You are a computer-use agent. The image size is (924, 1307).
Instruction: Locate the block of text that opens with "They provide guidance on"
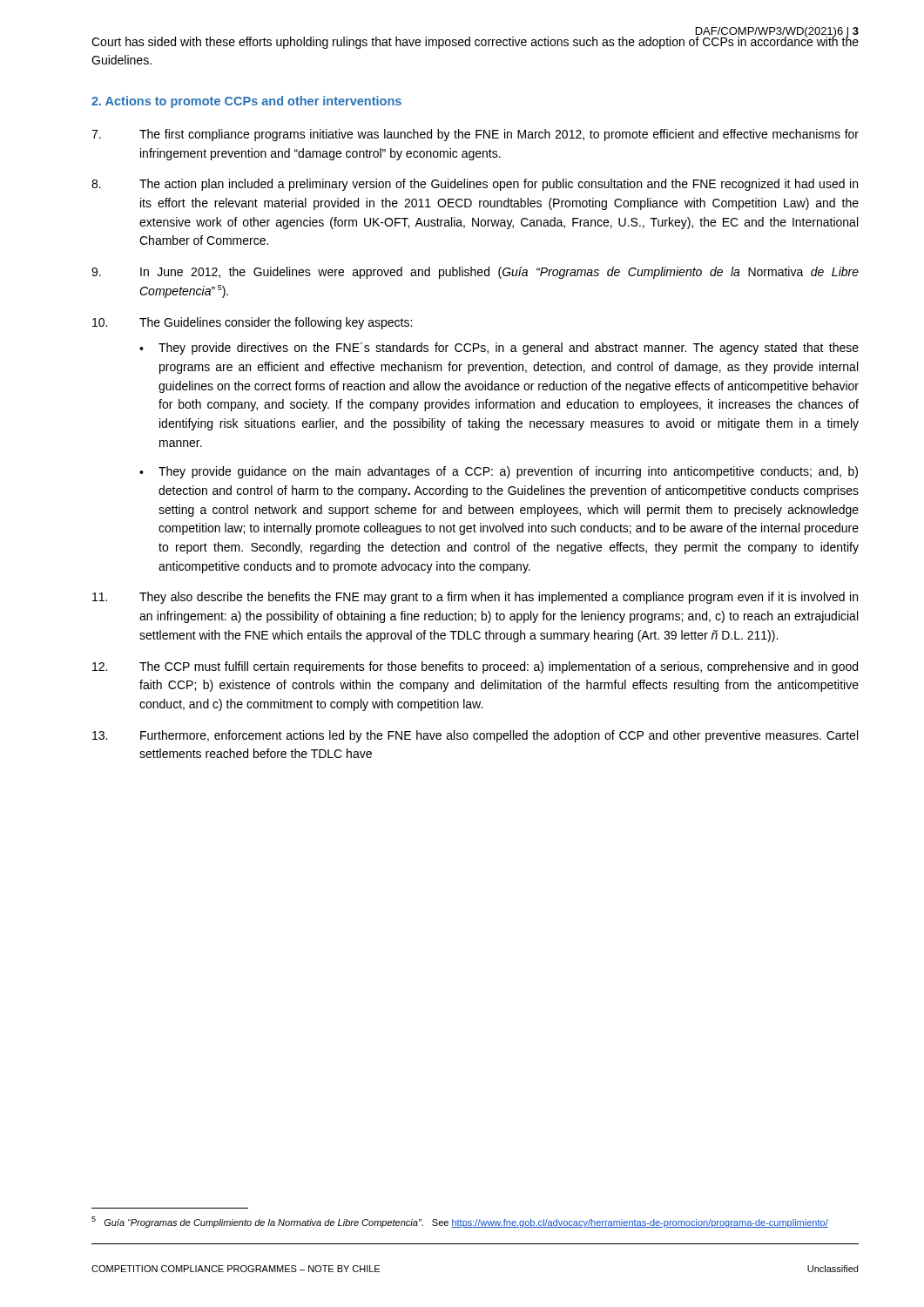coord(499,520)
